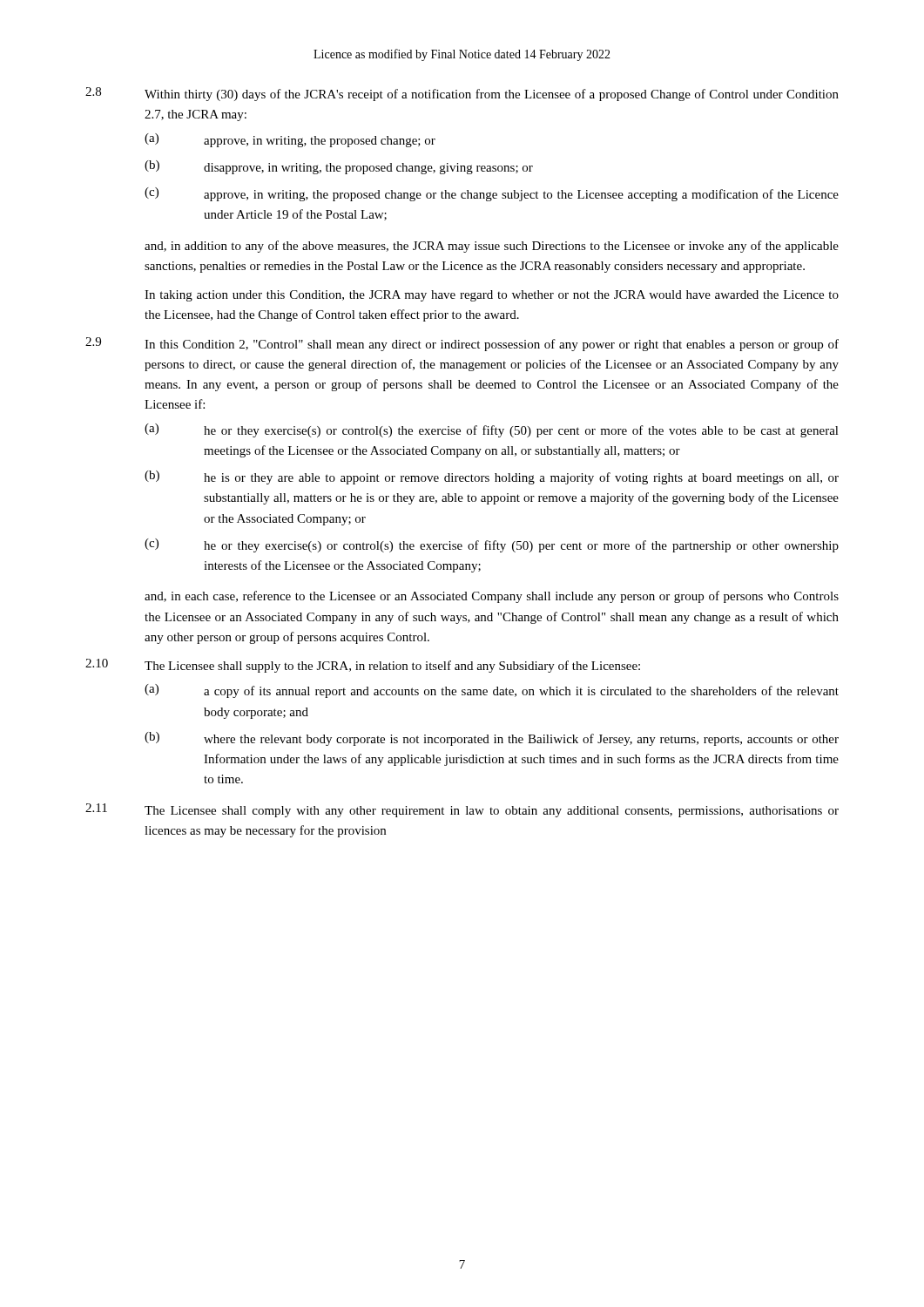Find the block starting "(c) approve, in"
The width and height of the screenshot is (924, 1307).
pyautogui.click(x=492, y=205)
